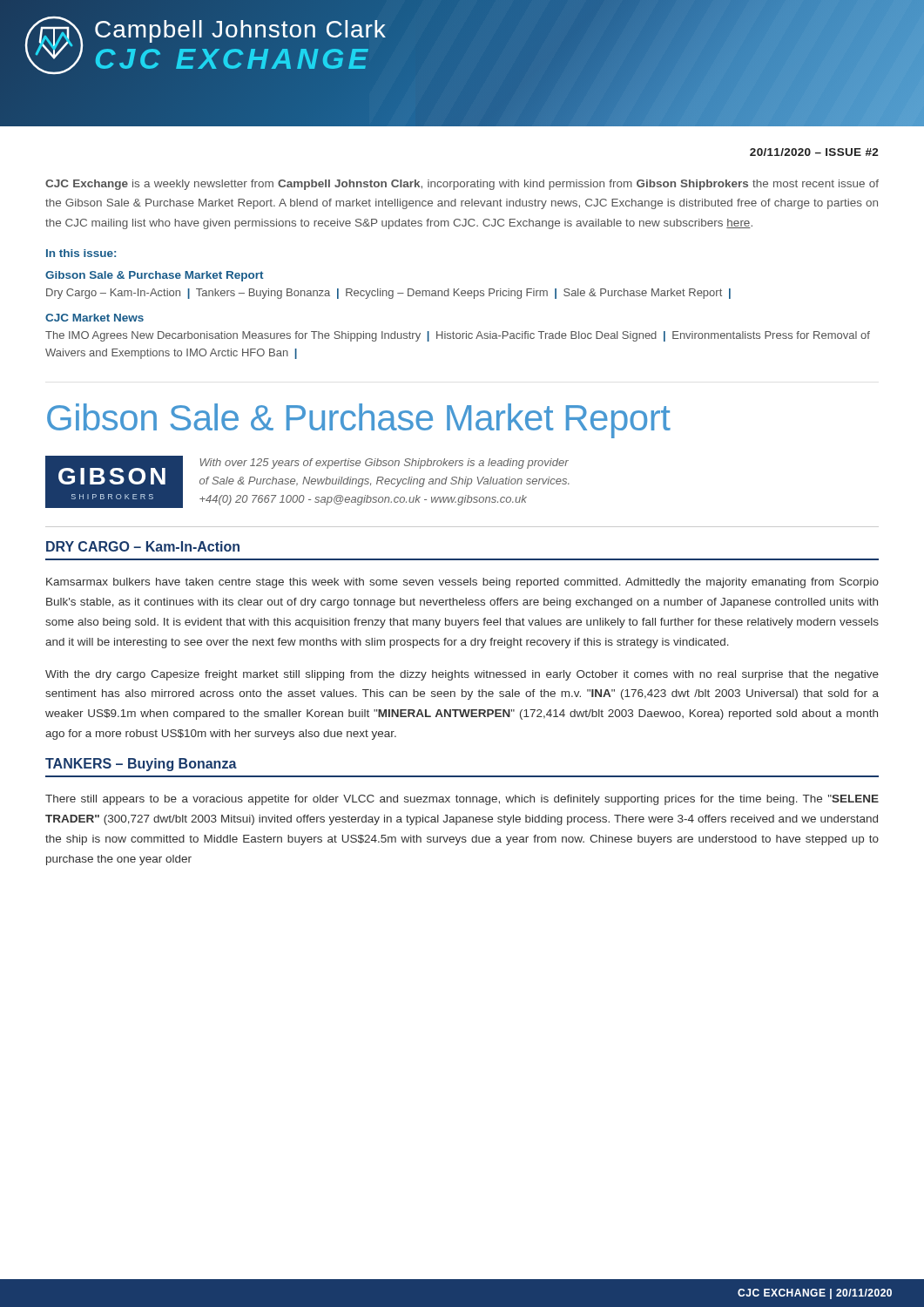Where is the passage that starts "Dry Cargo –"?

[x=388, y=292]
